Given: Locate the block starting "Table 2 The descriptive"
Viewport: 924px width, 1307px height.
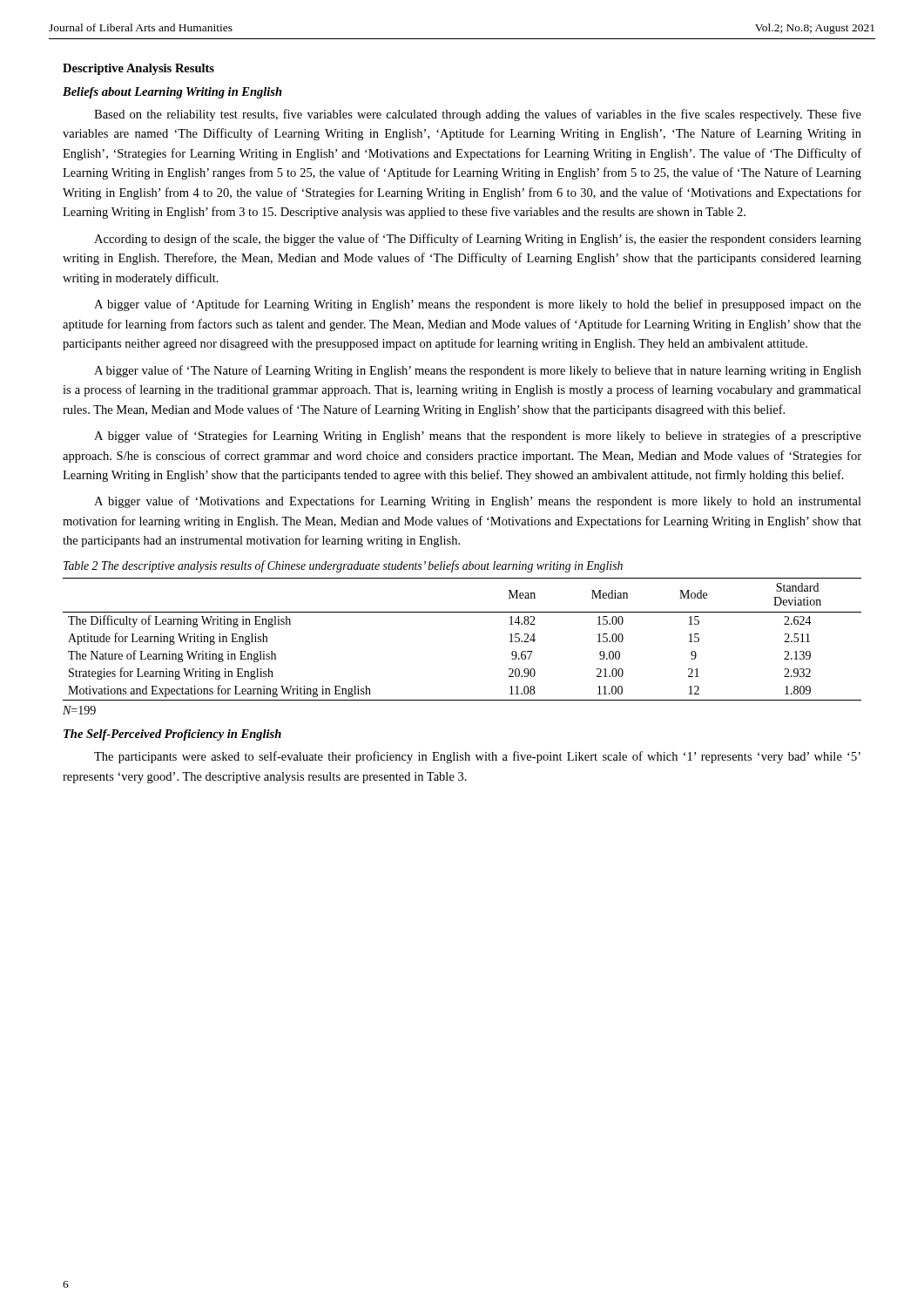Looking at the screenshot, I should click(343, 566).
